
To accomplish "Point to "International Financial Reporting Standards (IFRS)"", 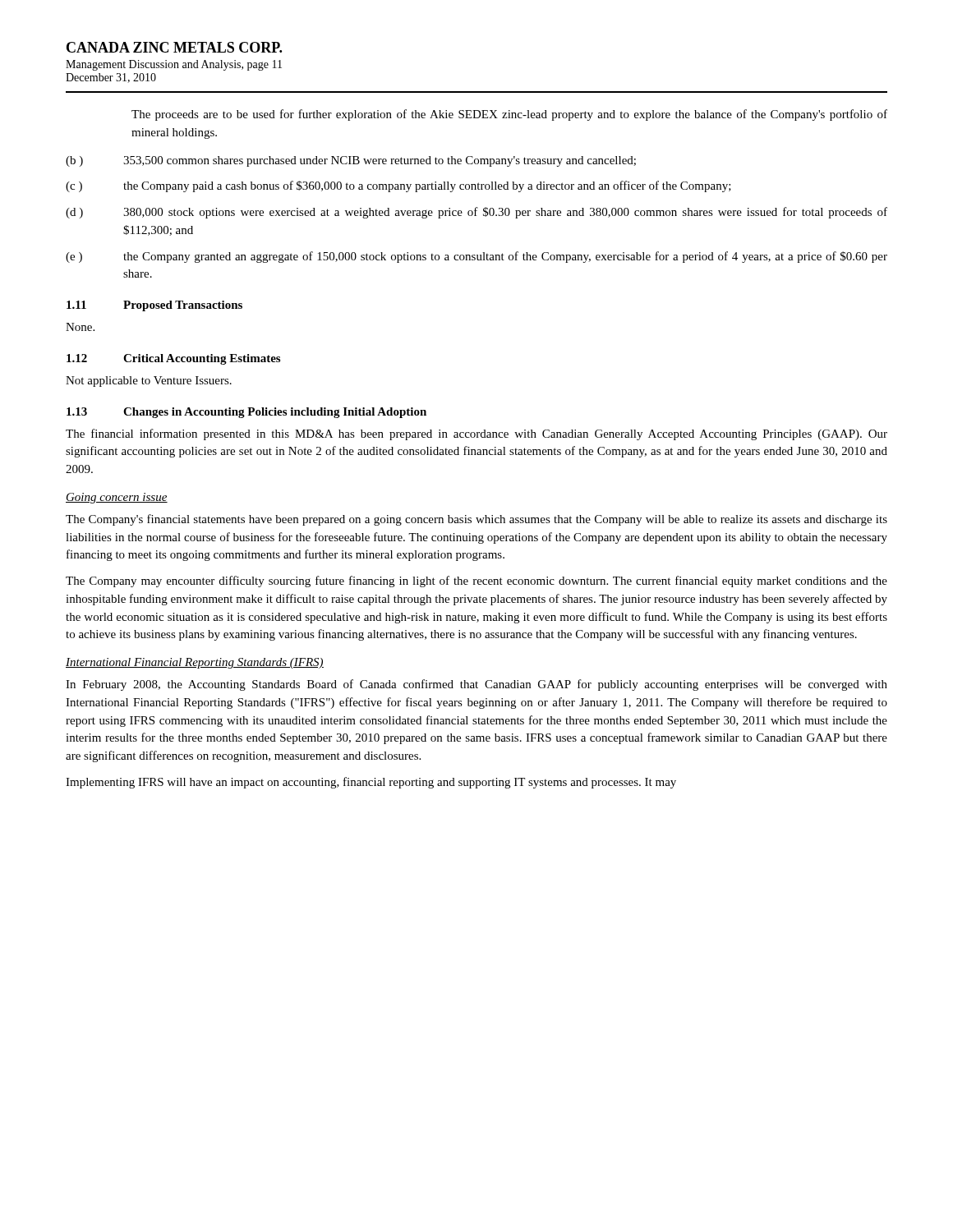I will 195,662.
